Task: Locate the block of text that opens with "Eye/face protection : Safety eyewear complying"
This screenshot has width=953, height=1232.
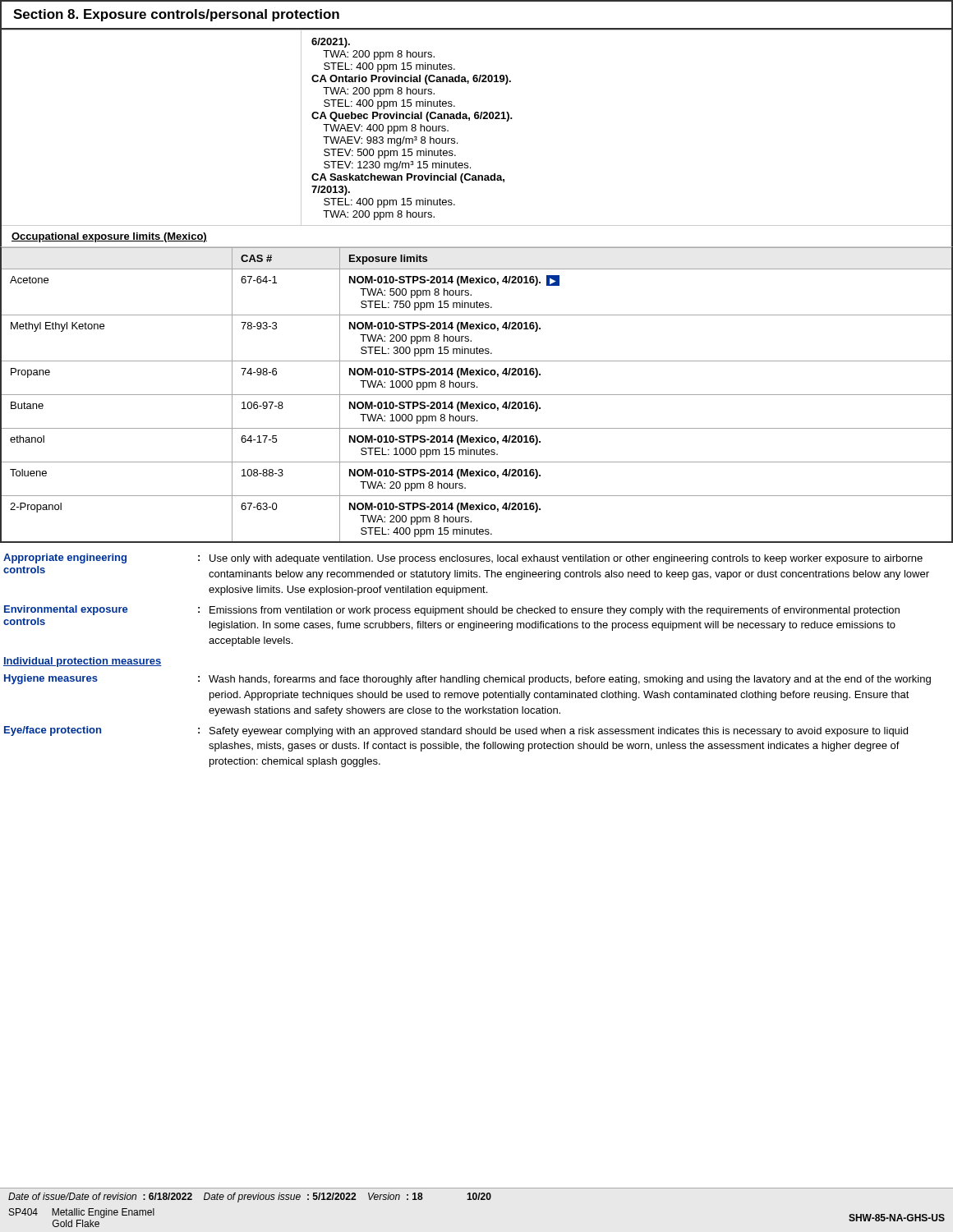Action: pos(476,747)
